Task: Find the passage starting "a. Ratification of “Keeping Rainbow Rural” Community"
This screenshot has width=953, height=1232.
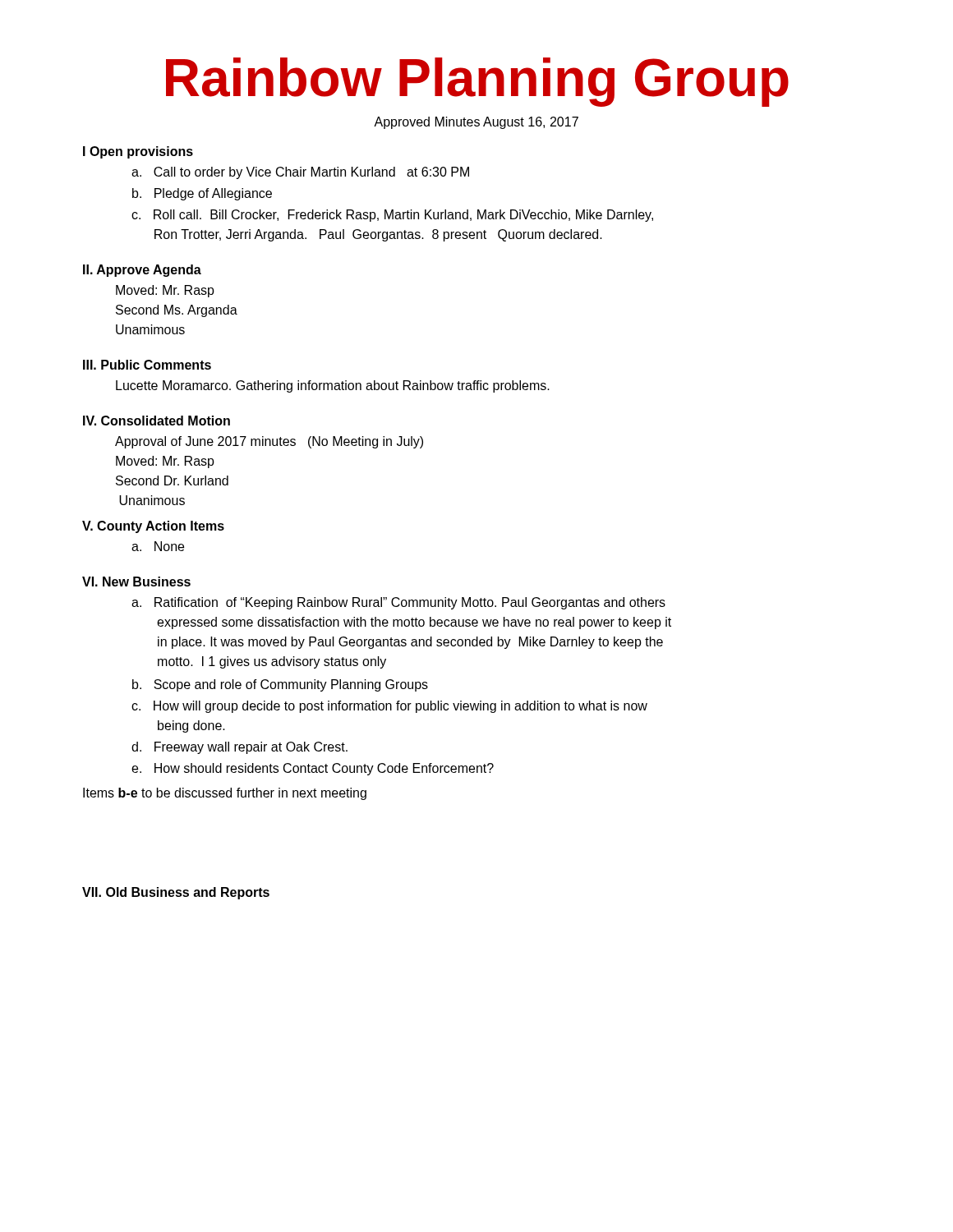Action: (401, 632)
